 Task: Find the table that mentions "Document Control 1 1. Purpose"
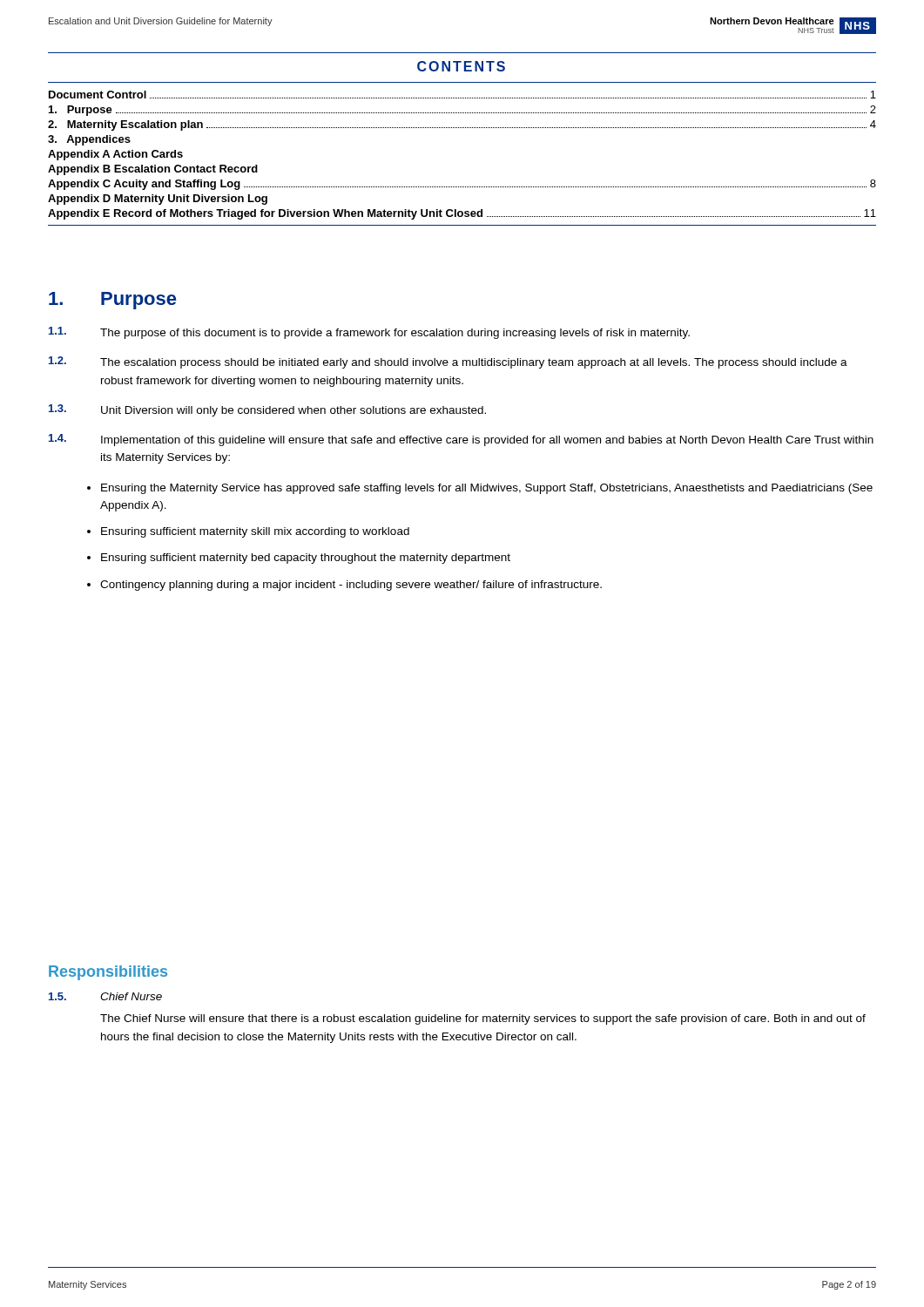462,154
